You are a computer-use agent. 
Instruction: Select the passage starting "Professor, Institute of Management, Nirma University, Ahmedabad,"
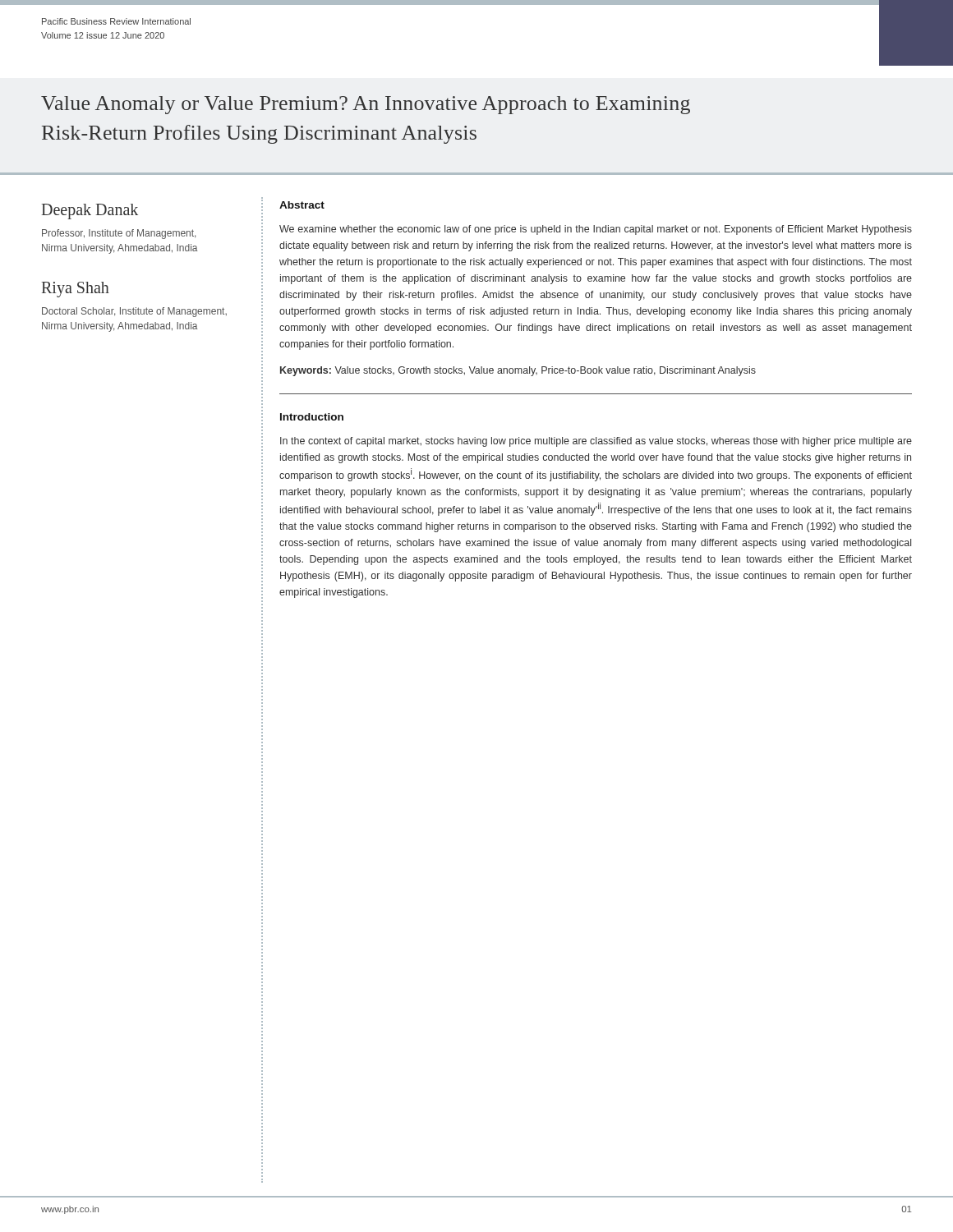(119, 241)
